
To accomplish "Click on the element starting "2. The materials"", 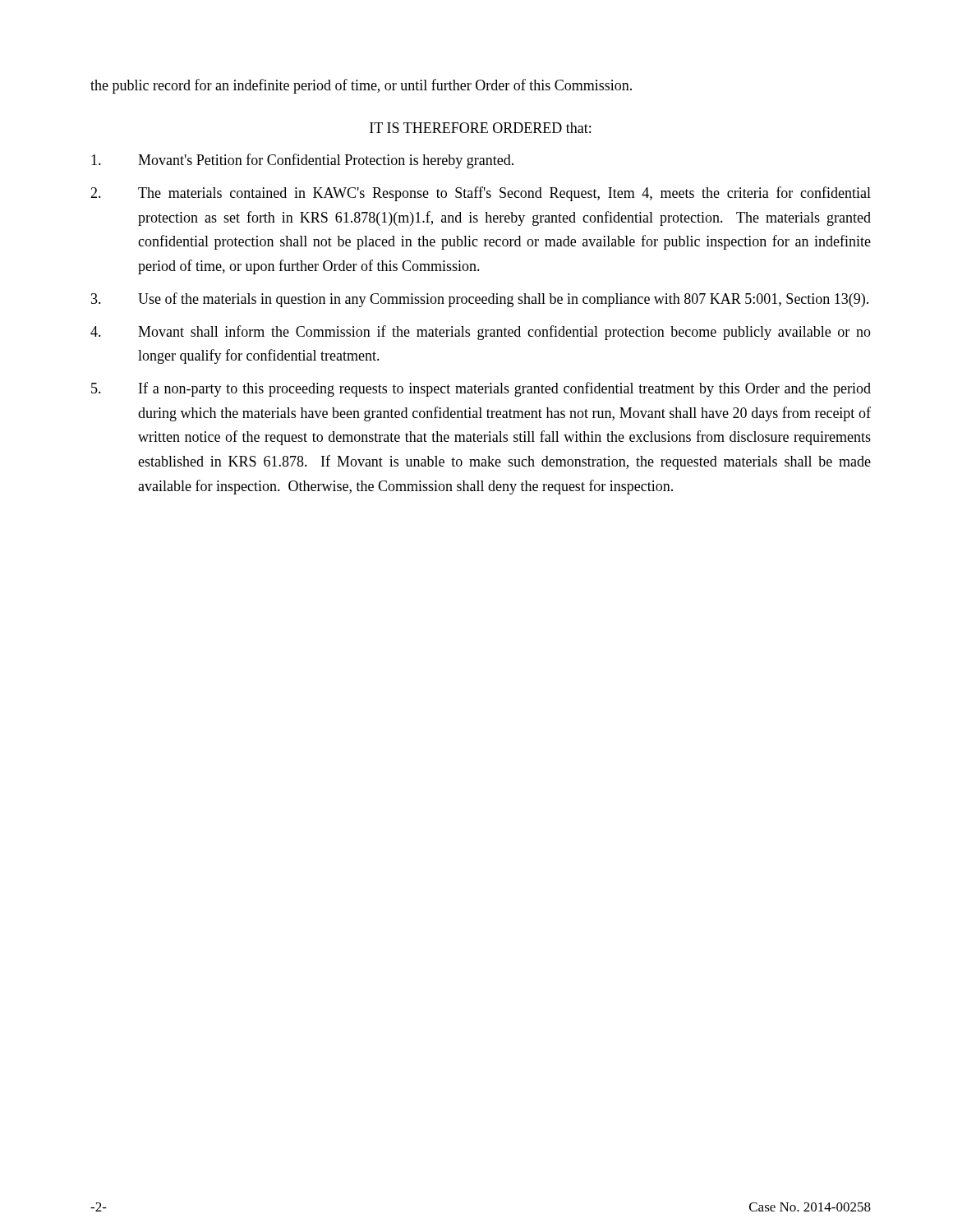I will 481,230.
